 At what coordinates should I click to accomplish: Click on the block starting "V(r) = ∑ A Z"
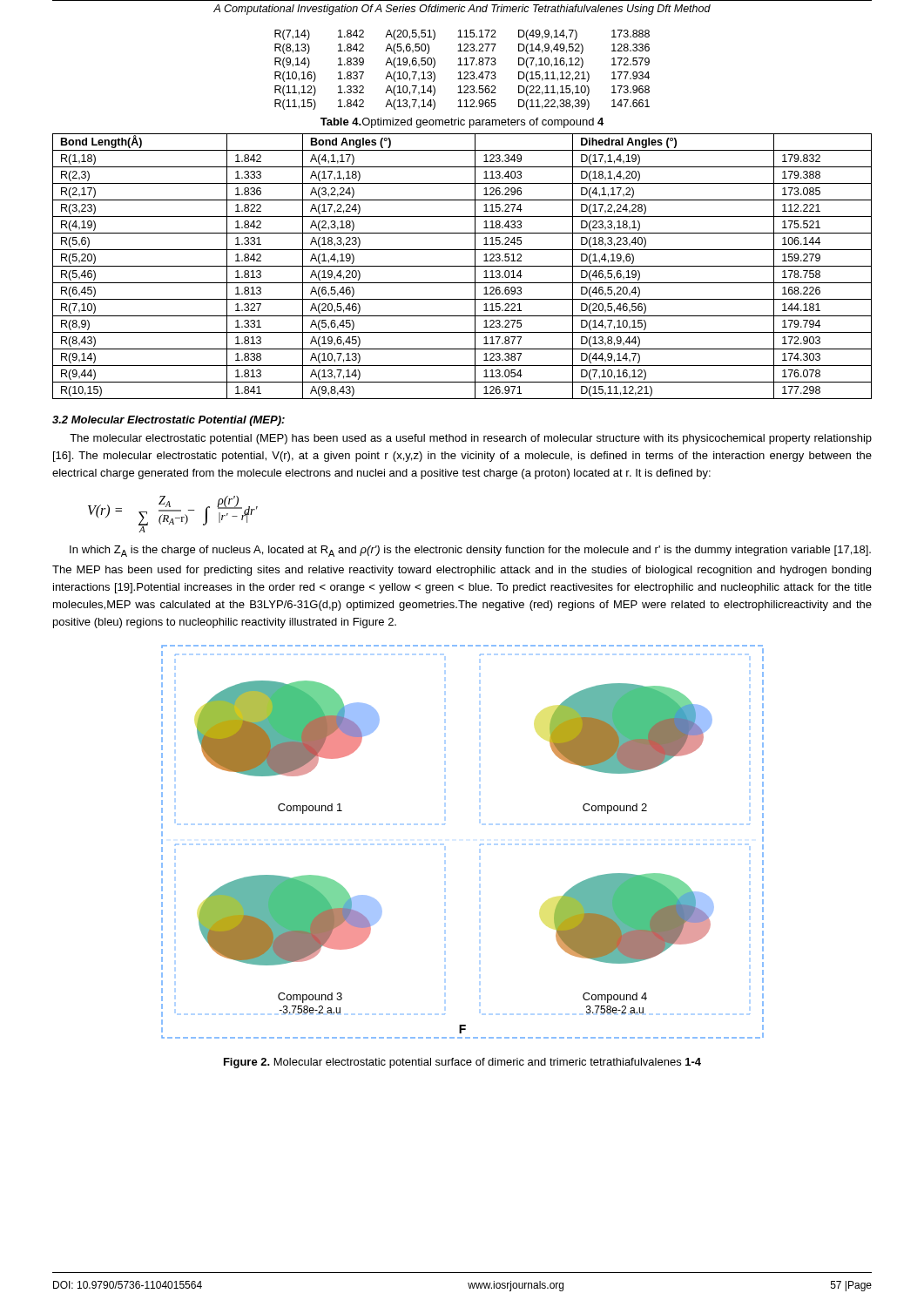pos(209,512)
